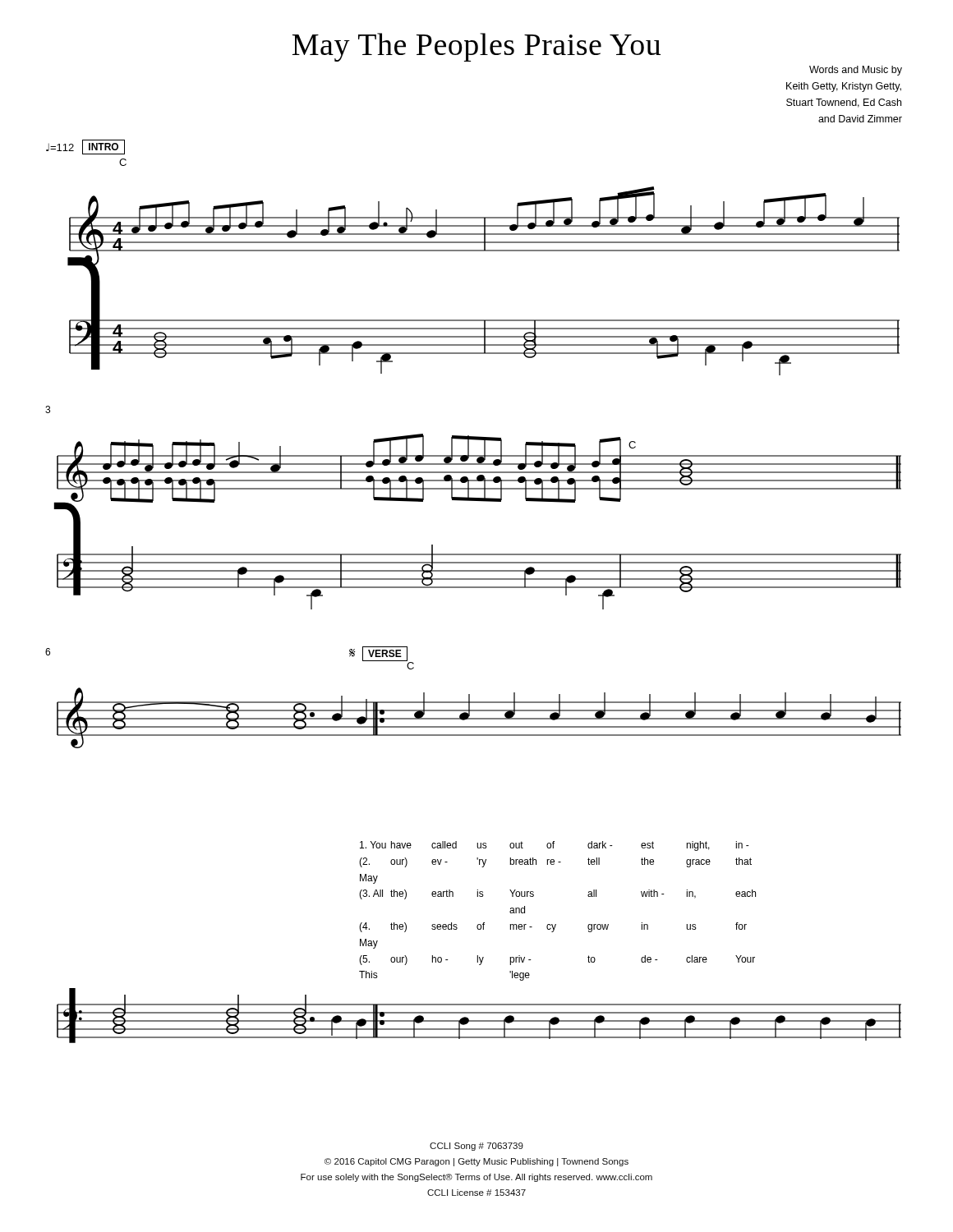Locate the block of text that opens with "Words and Music by Keith Getty,"
The width and height of the screenshot is (953, 1232).
point(844,94)
